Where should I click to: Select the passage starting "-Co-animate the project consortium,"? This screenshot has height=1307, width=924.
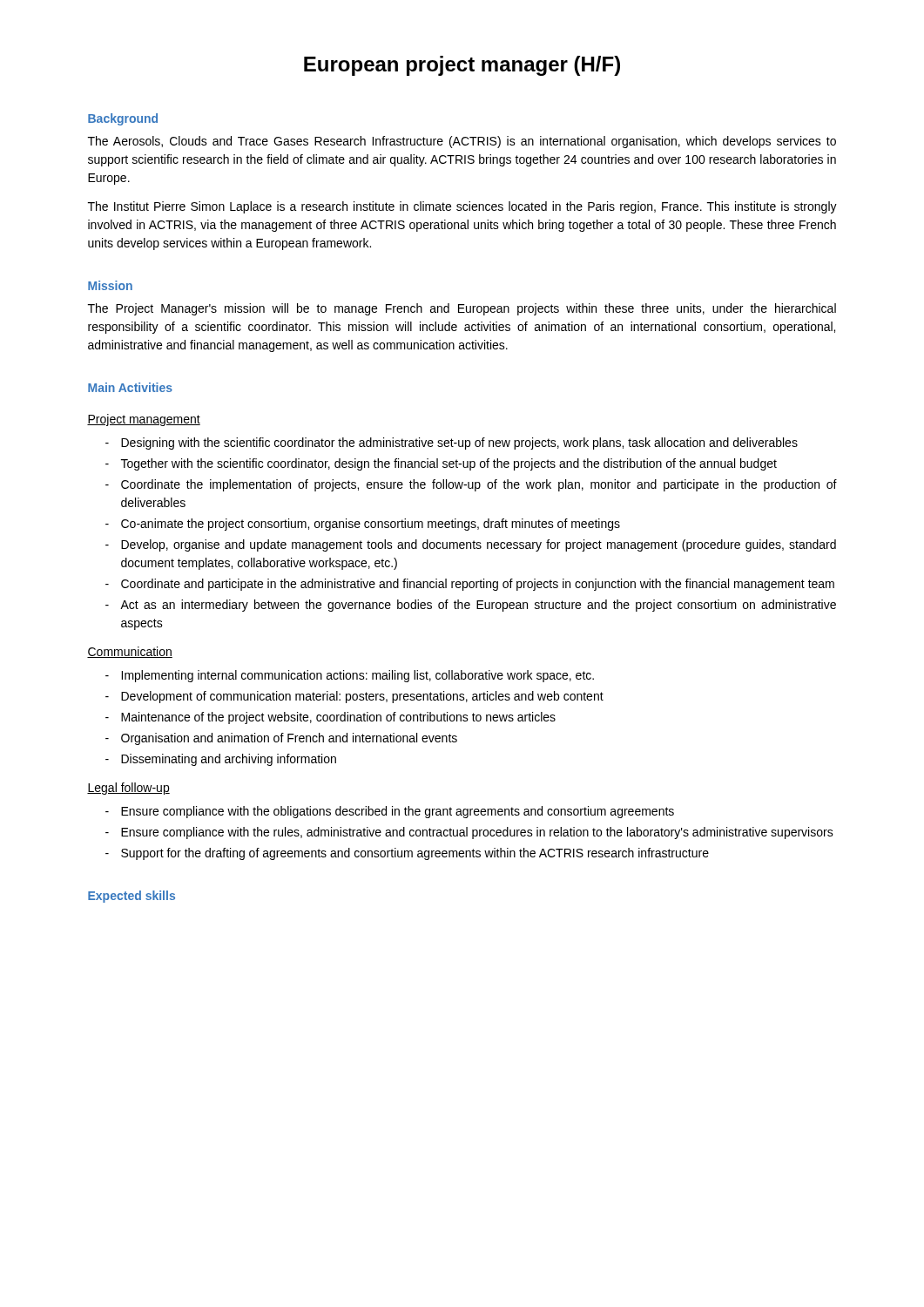point(363,524)
